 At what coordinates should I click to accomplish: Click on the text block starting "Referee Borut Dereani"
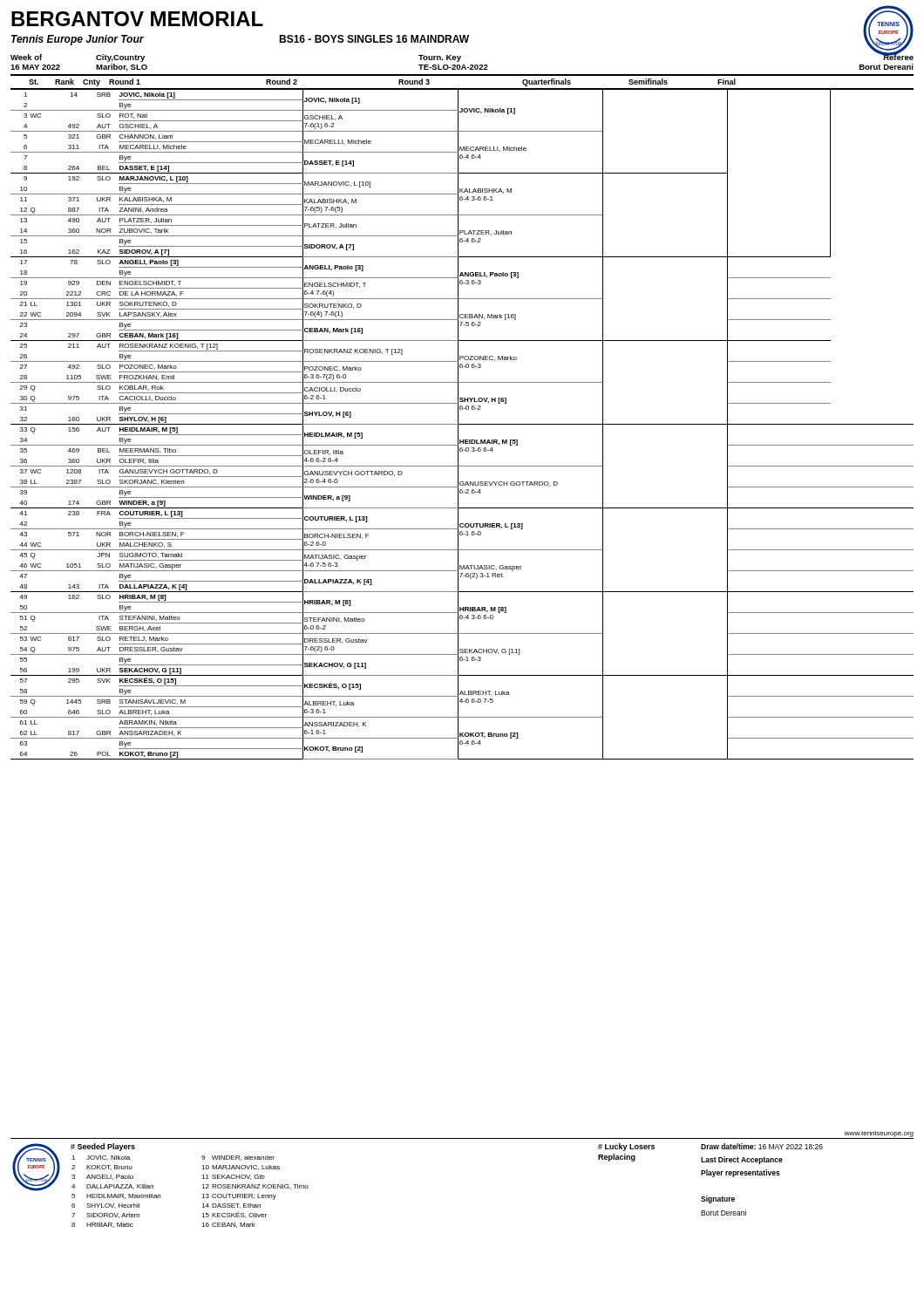tap(886, 62)
